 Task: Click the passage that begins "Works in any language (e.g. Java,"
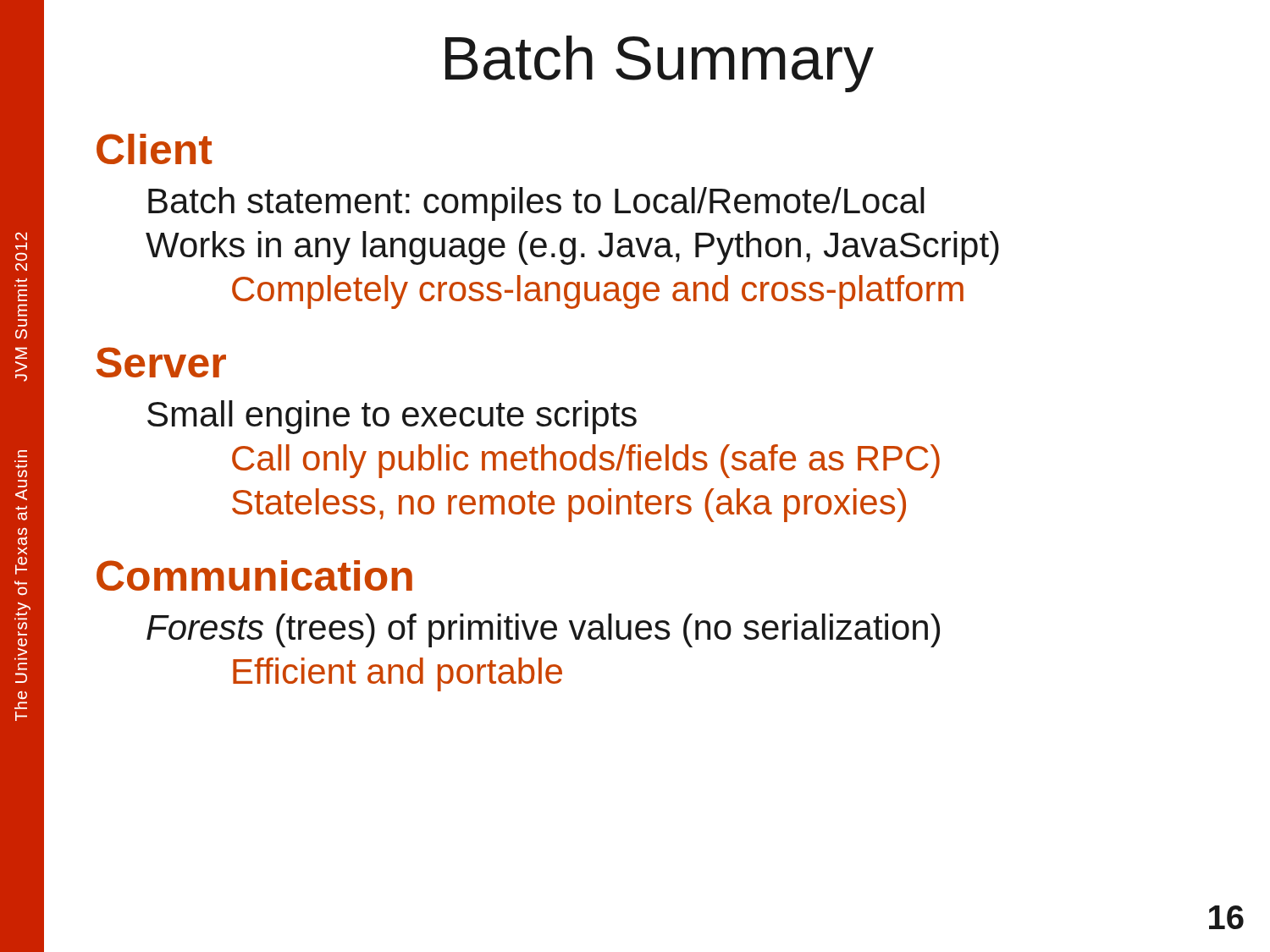(x=573, y=245)
